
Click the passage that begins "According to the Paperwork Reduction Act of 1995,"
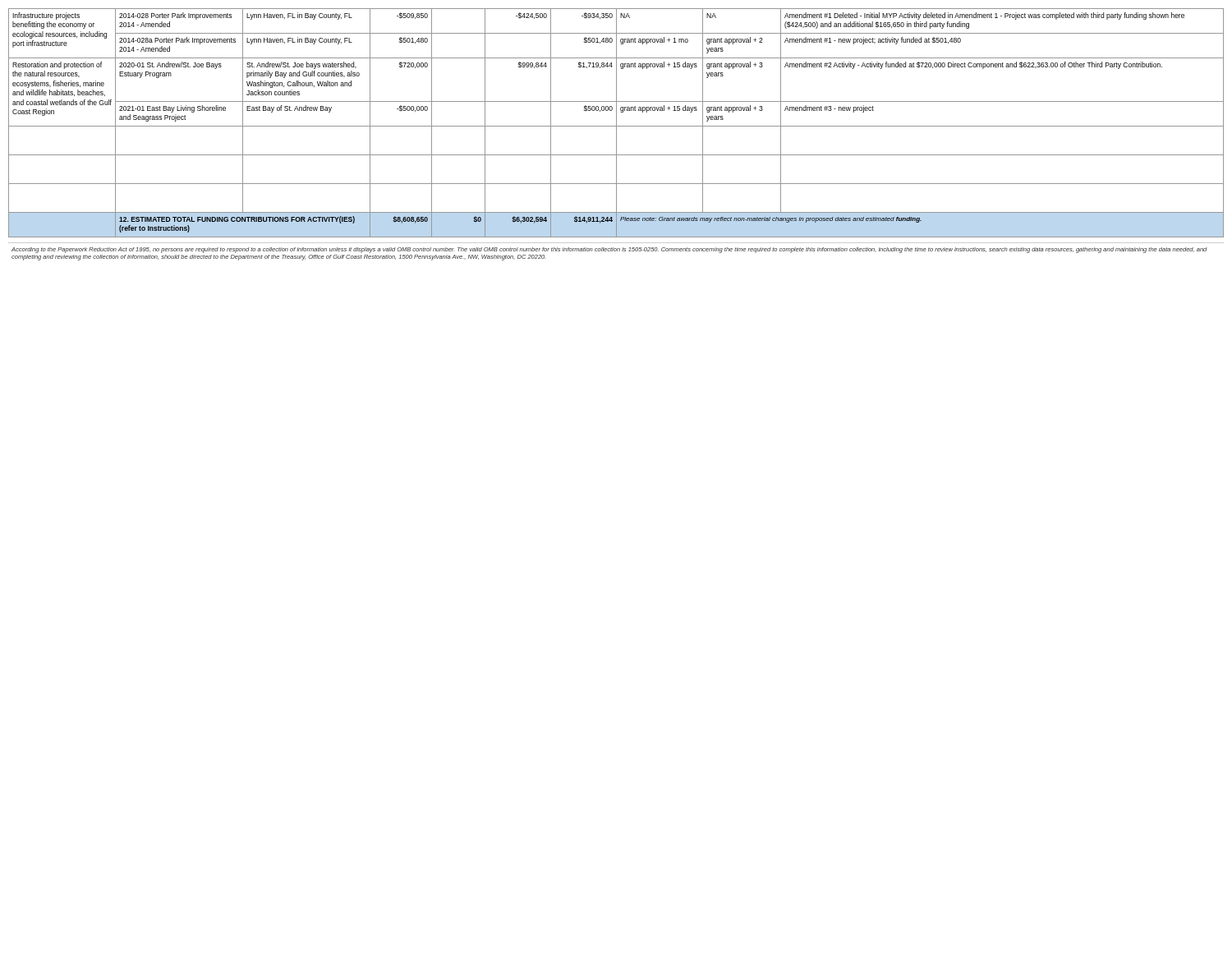(x=609, y=253)
